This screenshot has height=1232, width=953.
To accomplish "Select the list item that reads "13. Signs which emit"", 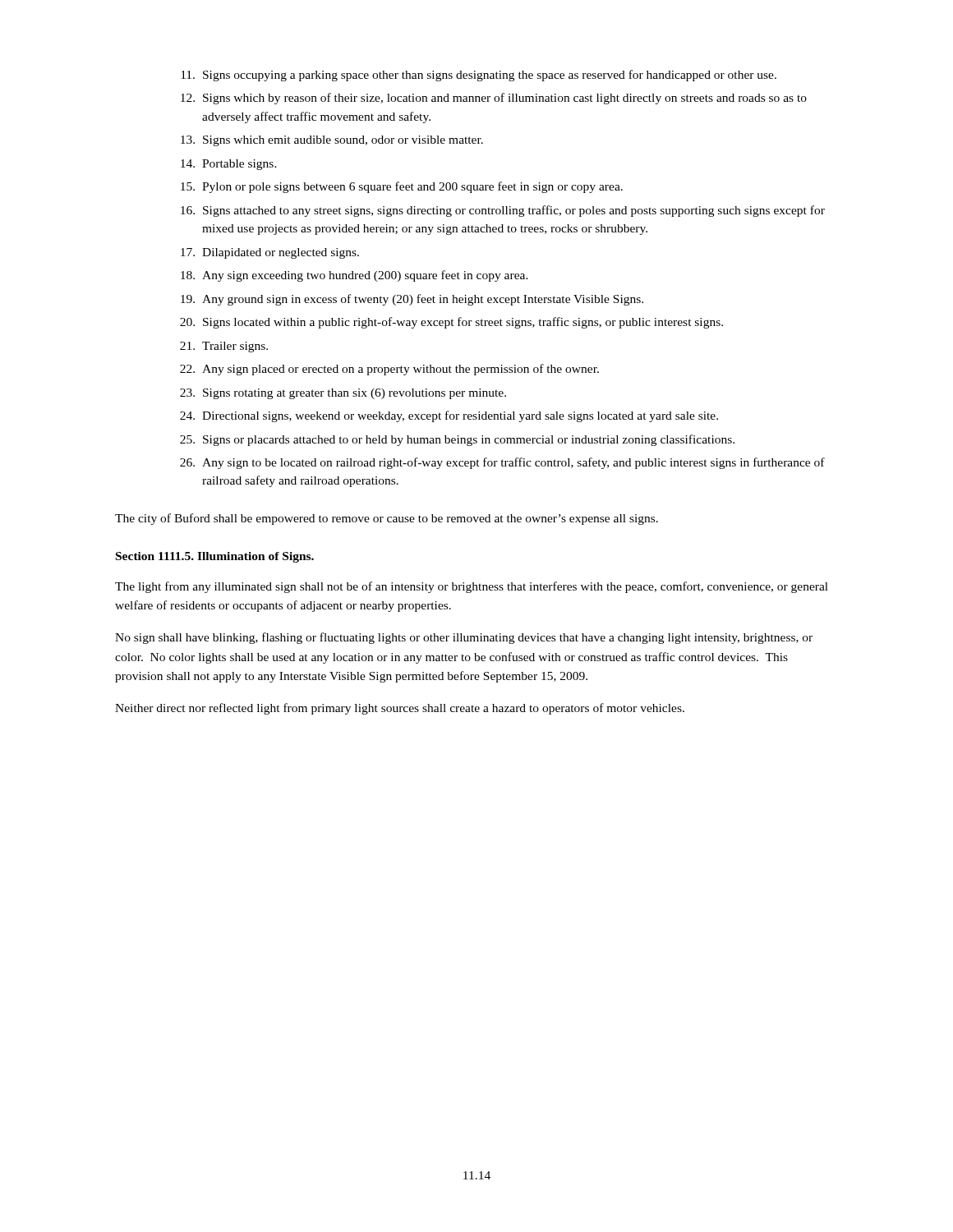I will pyautogui.click(x=332, y=141).
